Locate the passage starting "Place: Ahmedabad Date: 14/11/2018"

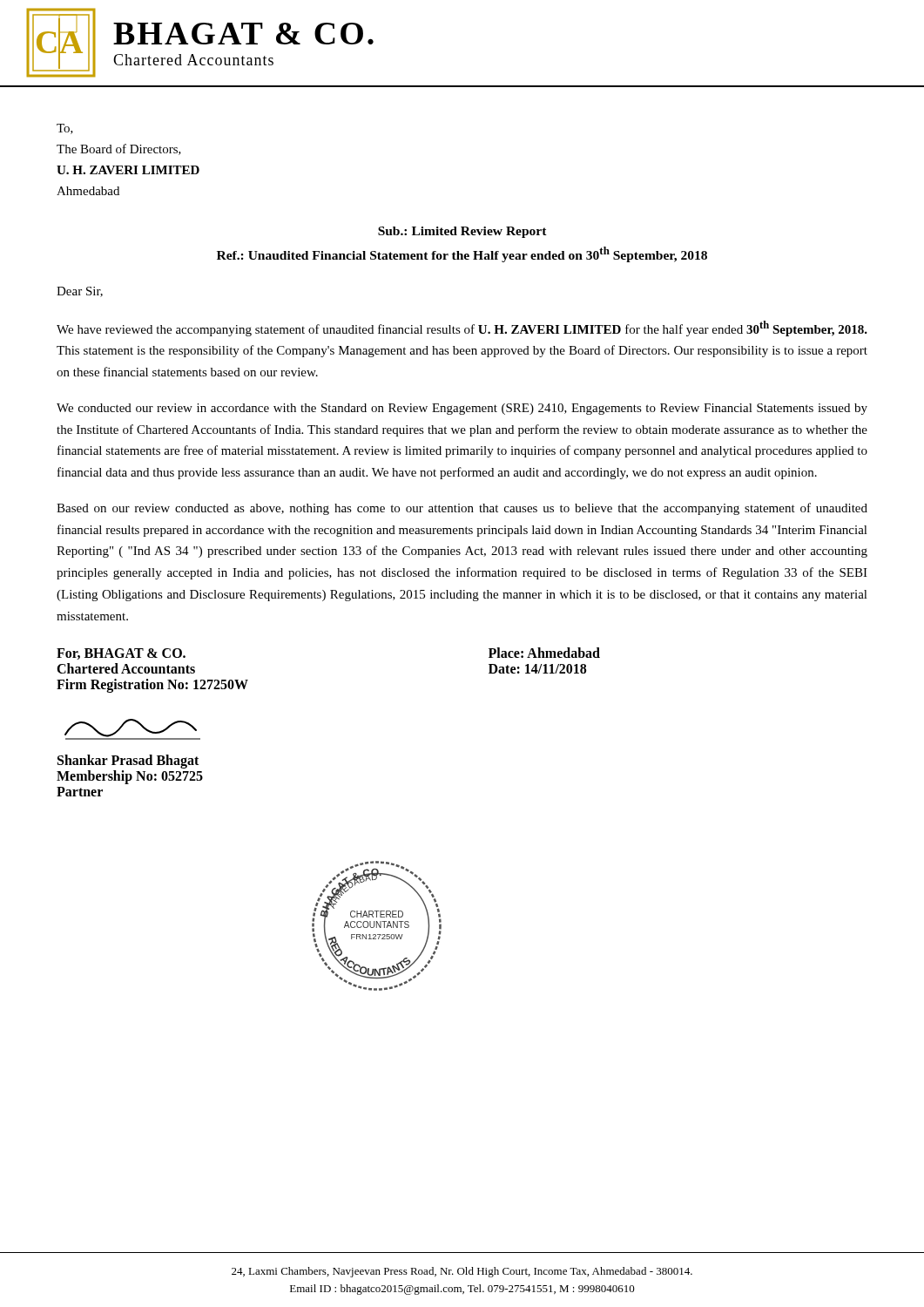point(544,661)
